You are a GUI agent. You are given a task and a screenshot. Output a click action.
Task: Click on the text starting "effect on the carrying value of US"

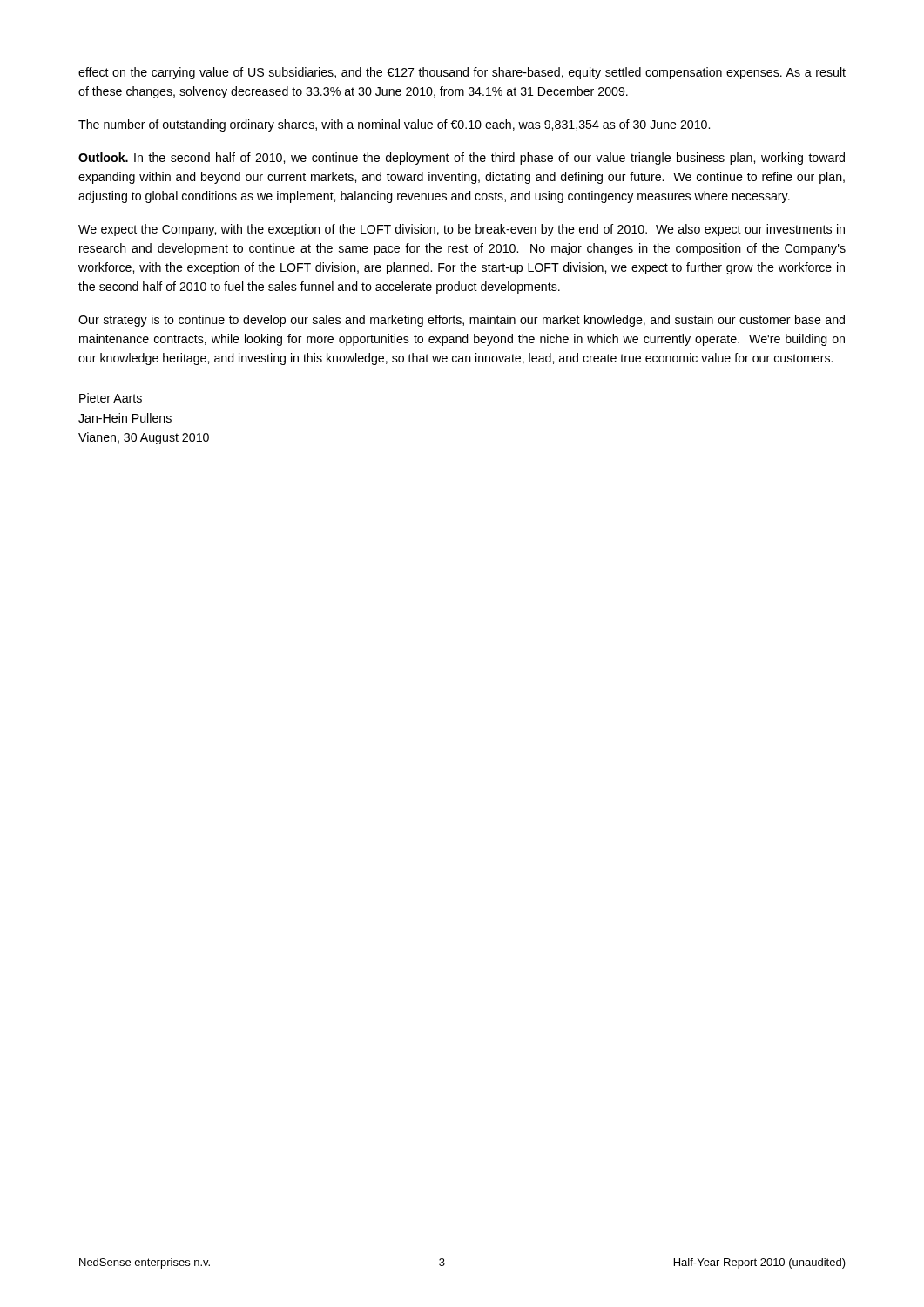point(462,82)
